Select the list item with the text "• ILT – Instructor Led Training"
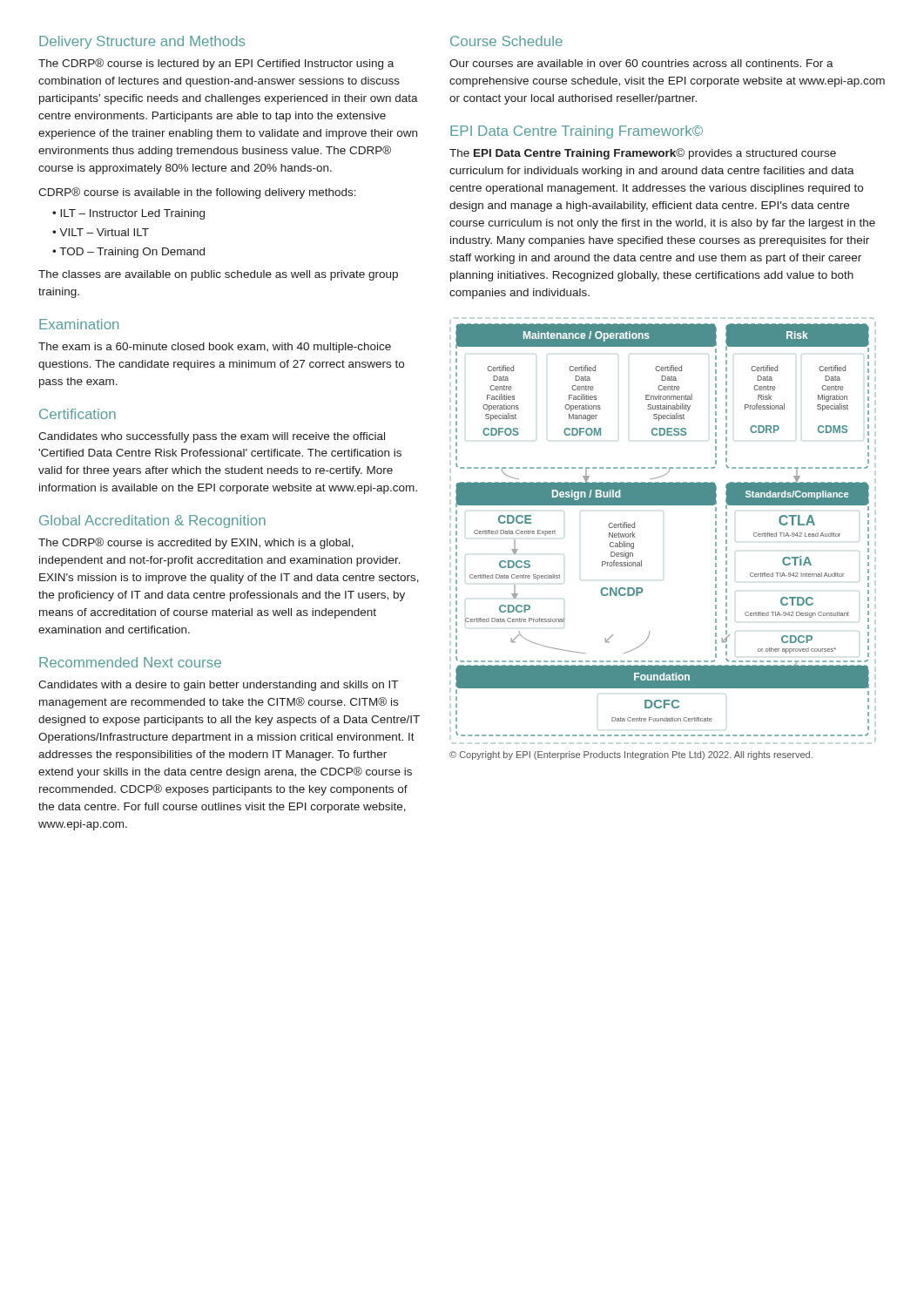This screenshot has height=1307, width=924. click(129, 213)
